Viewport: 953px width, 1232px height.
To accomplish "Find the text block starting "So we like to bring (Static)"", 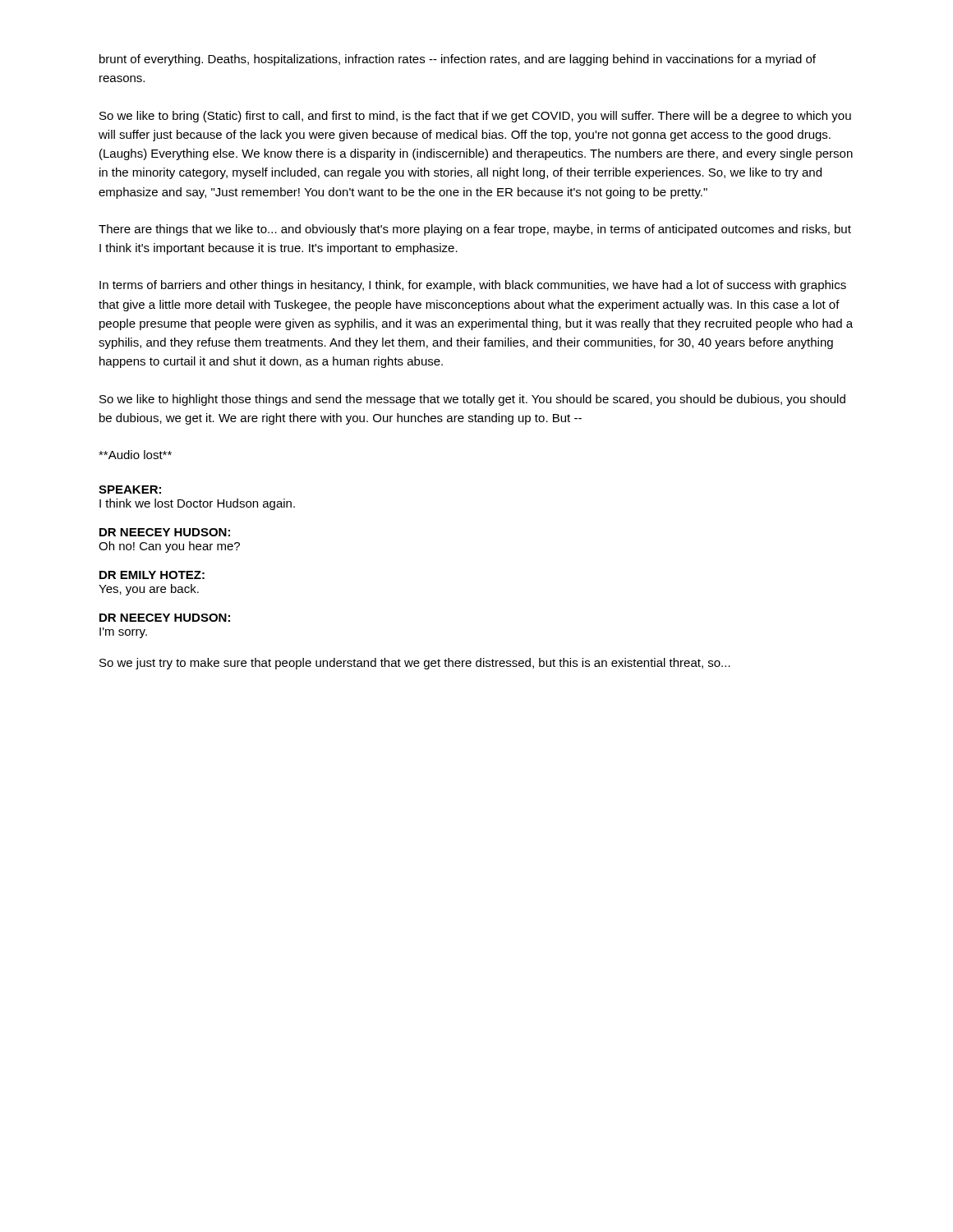I will (x=476, y=153).
